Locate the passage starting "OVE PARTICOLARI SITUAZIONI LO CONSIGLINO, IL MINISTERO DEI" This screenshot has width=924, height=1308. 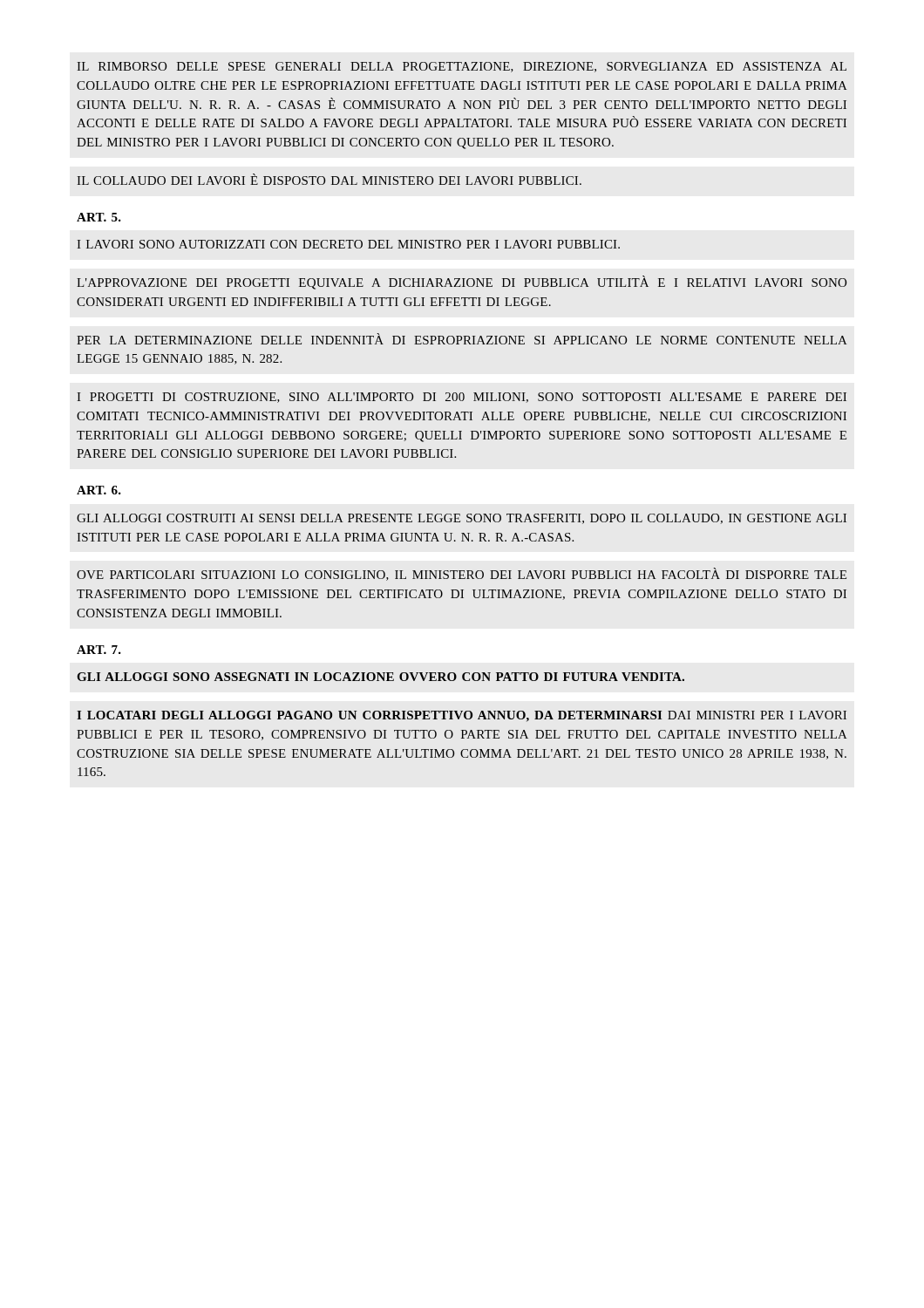tap(462, 595)
